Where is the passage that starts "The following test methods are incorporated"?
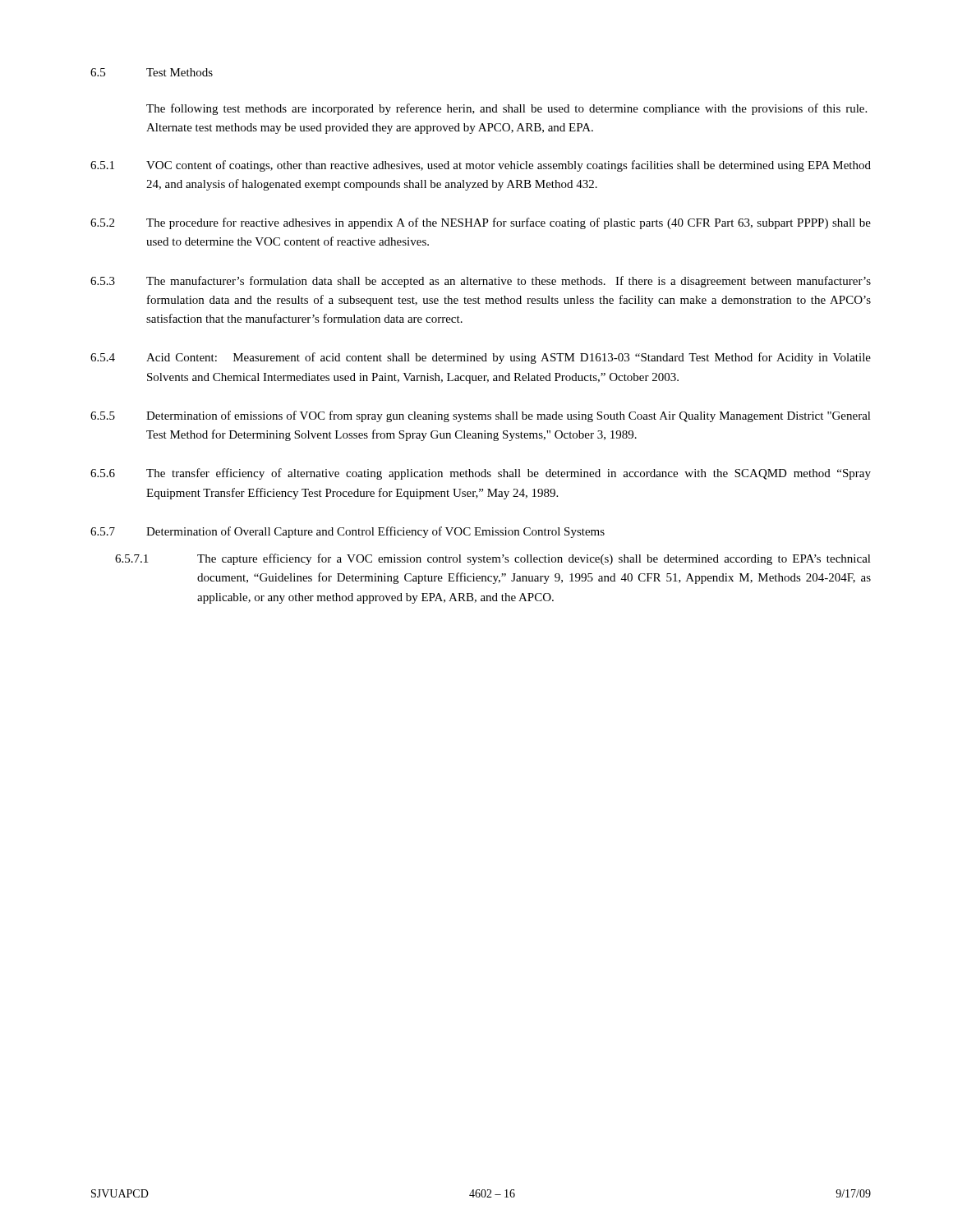This screenshot has width=953, height=1232. pos(509,118)
